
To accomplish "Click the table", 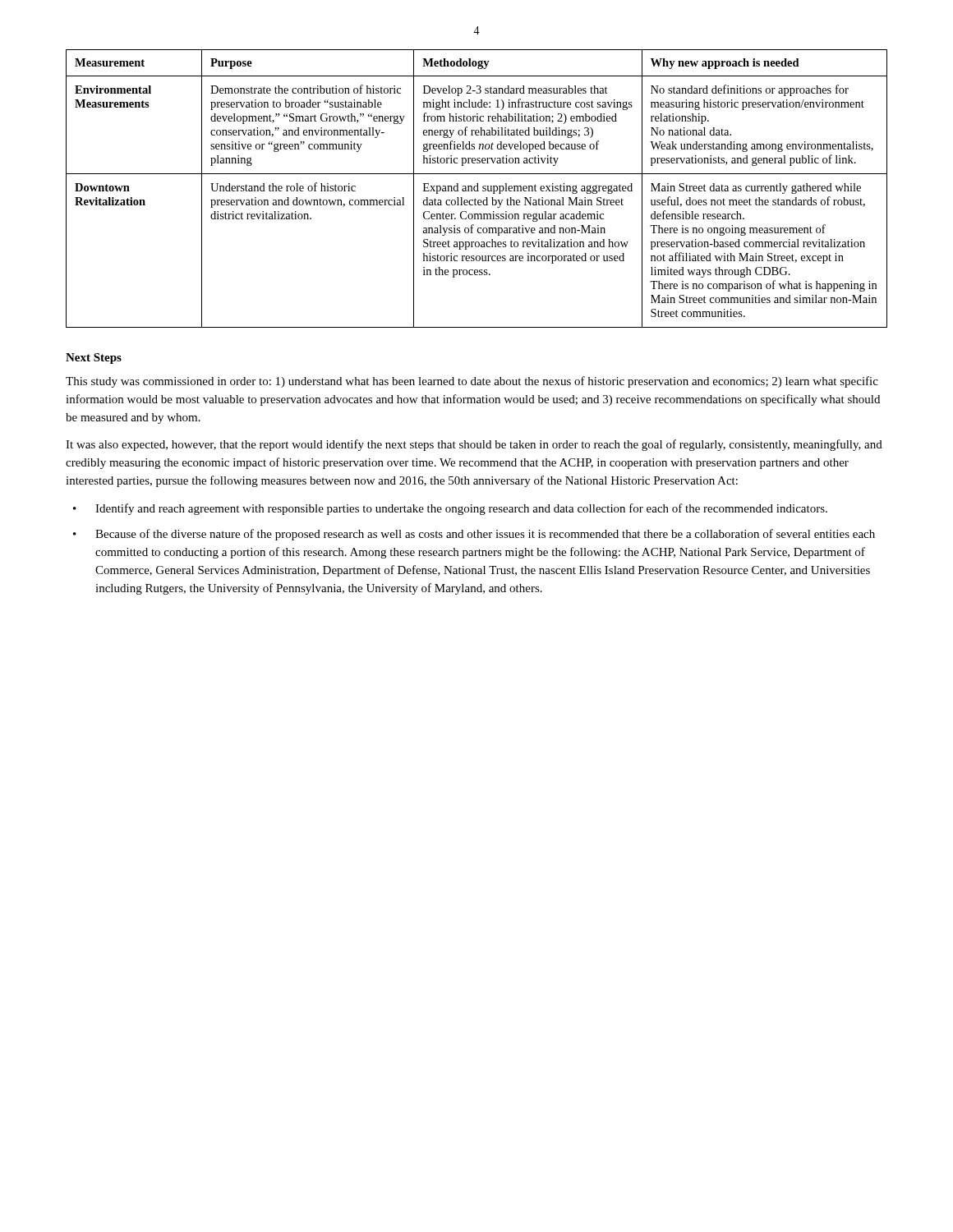I will pyautogui.click(x=476, y=188).
